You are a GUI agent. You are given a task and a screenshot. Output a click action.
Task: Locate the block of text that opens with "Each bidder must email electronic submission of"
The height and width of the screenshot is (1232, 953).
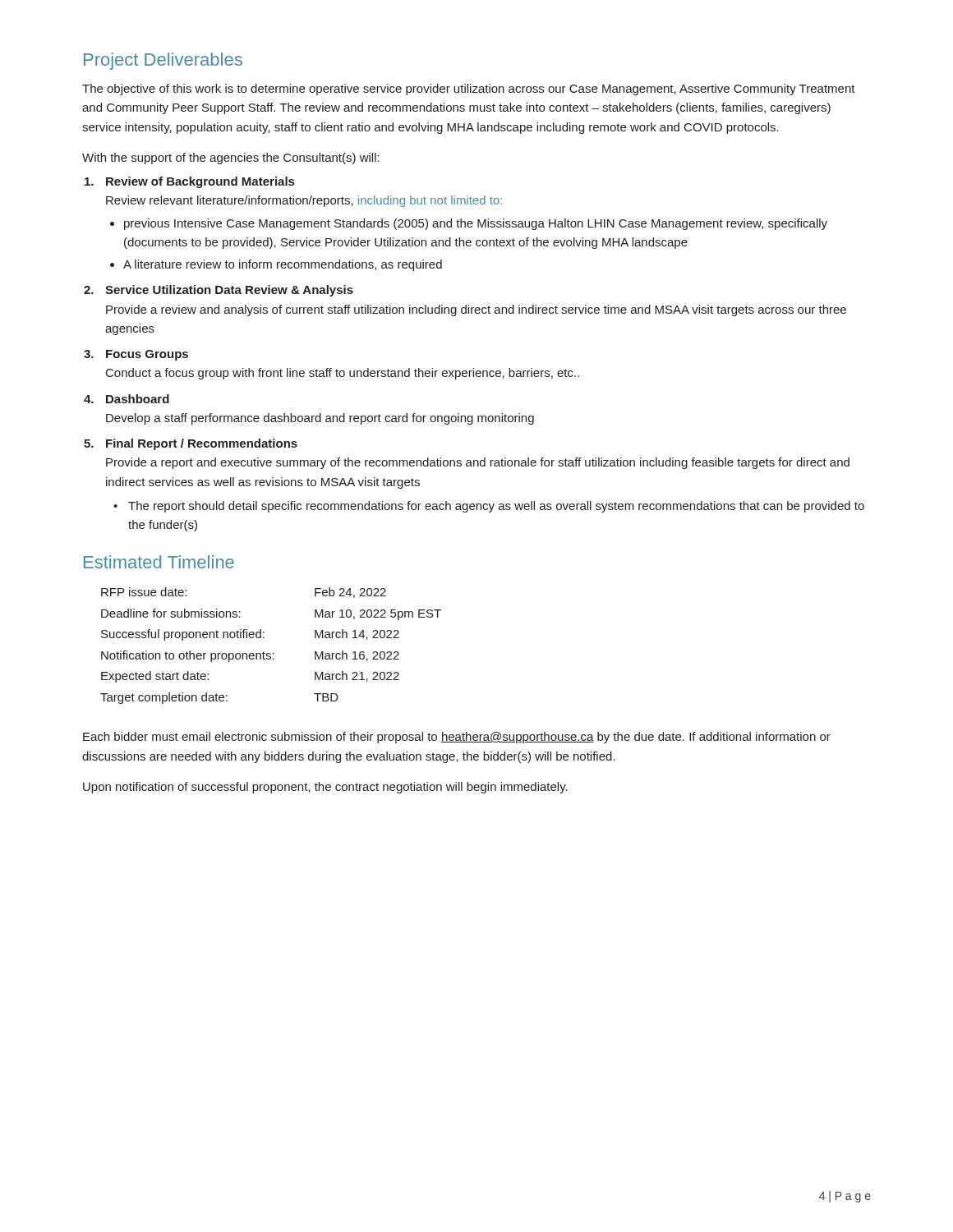click(476, 746)
